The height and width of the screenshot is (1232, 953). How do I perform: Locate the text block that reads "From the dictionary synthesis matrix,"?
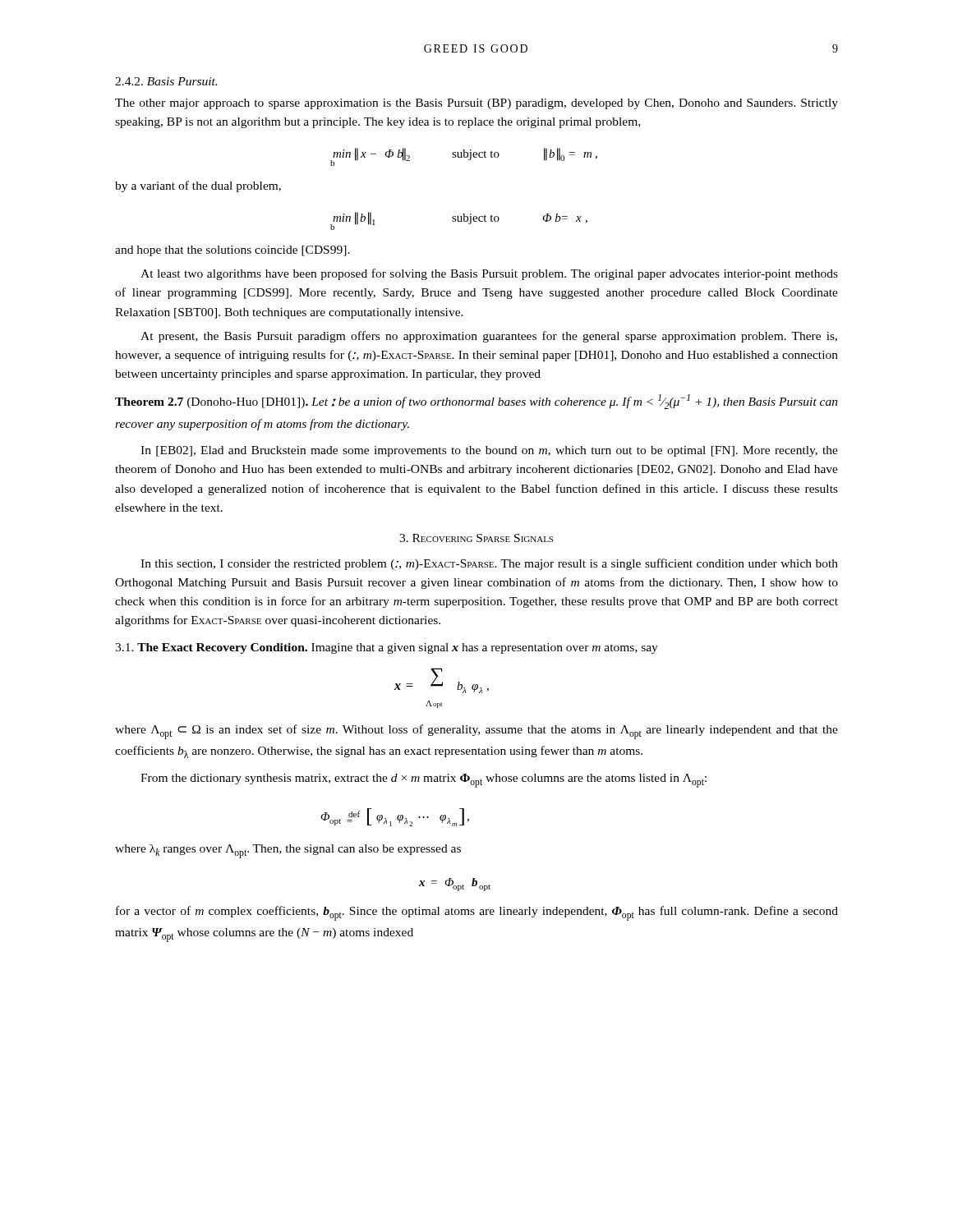tap(424, 779)
